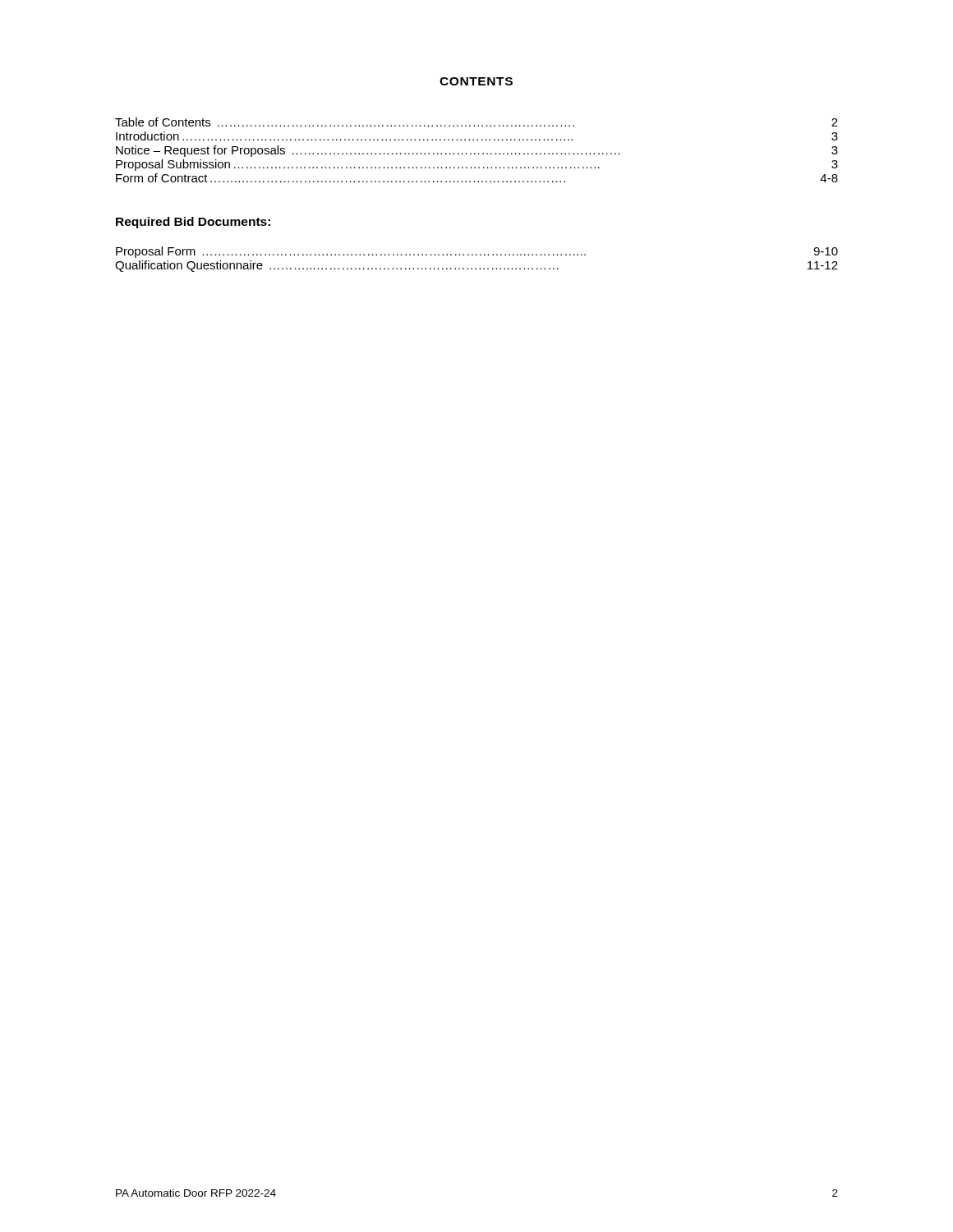Viewport: 953px width, 1232px height.
Task: Click on the section header that reads "Required Bid Documents:"
Action: [x=193, y=221]
